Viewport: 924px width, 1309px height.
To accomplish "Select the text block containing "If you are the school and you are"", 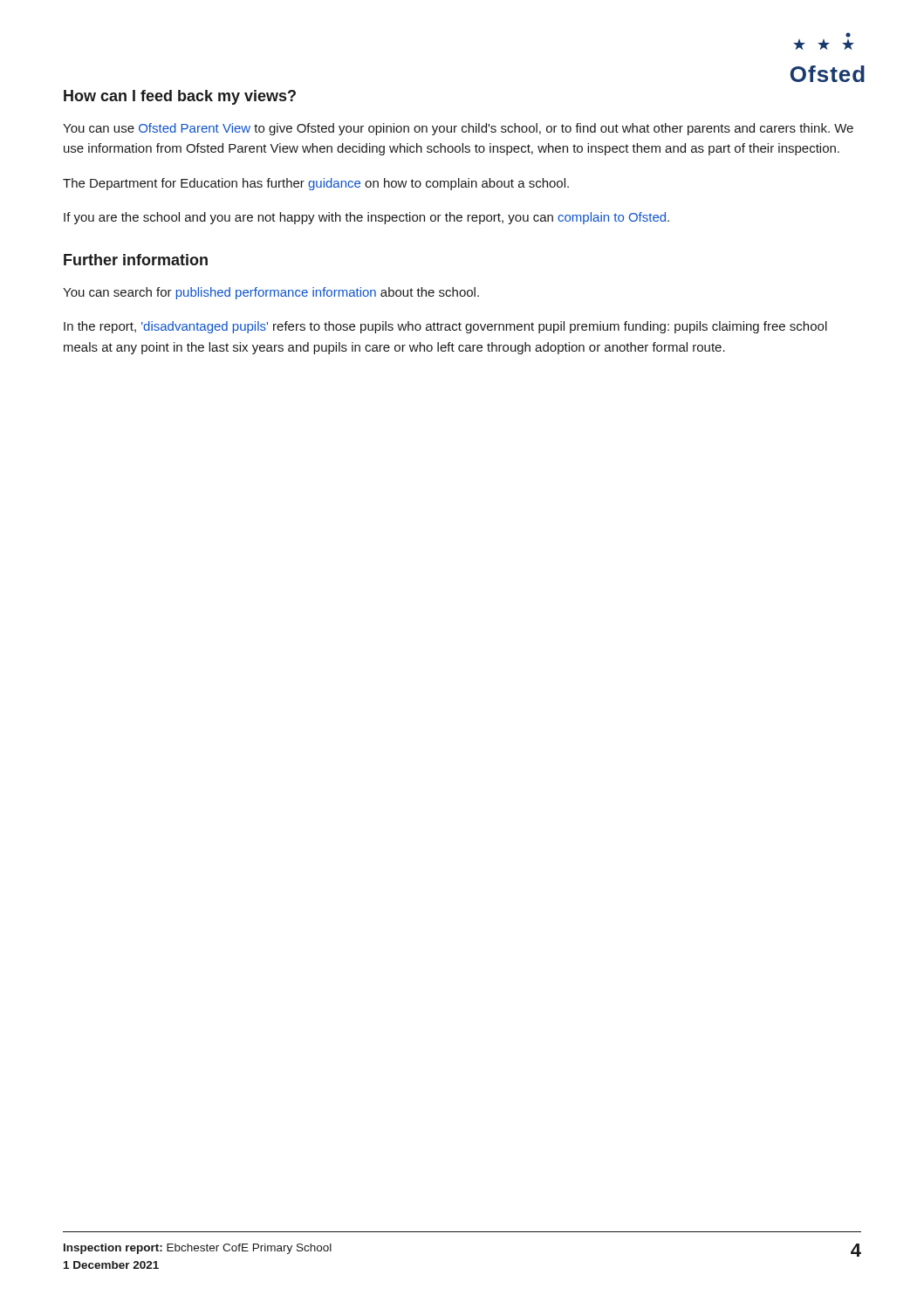I will click(x=367, y=217).
